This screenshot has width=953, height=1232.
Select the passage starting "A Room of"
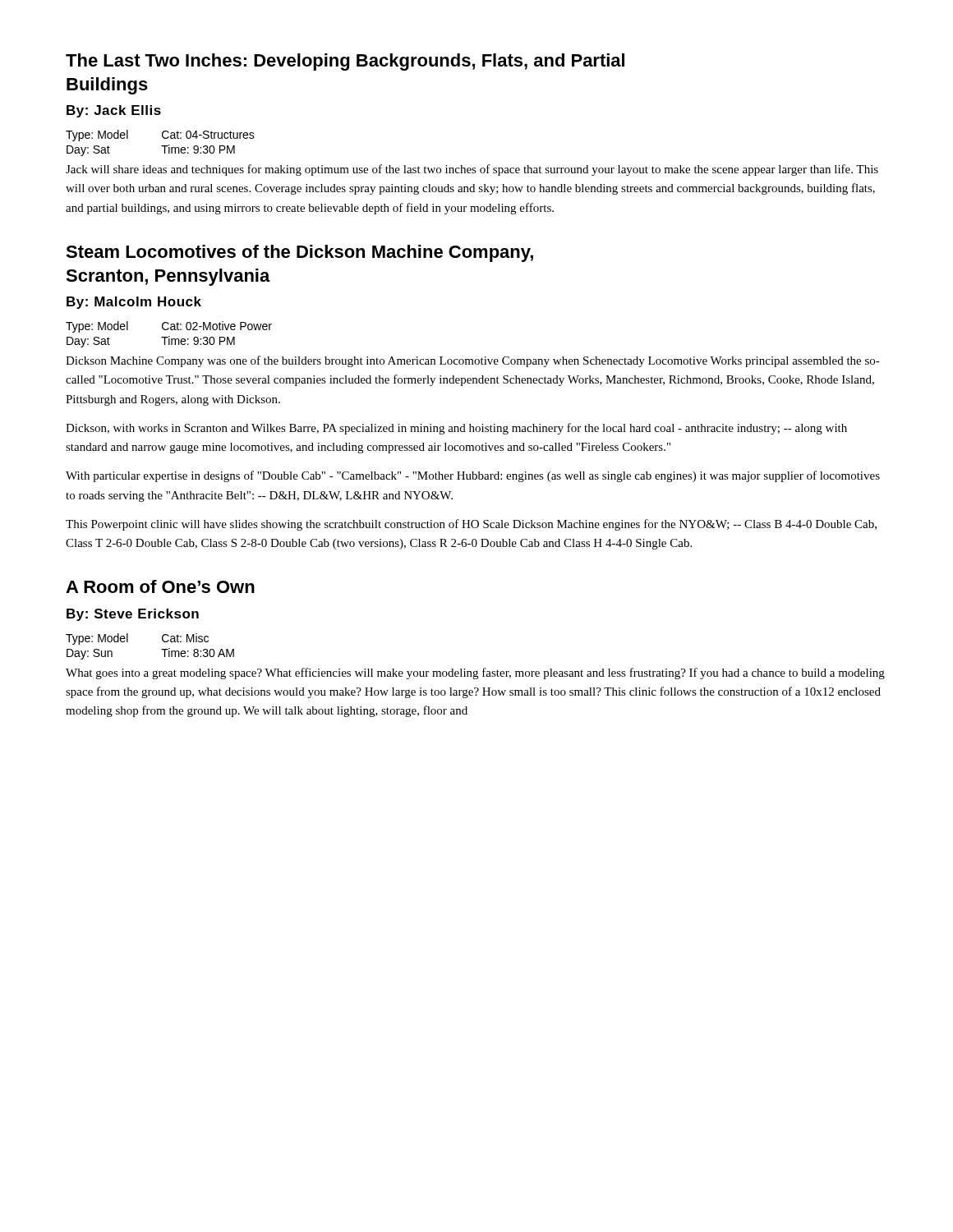coord(160,586)
